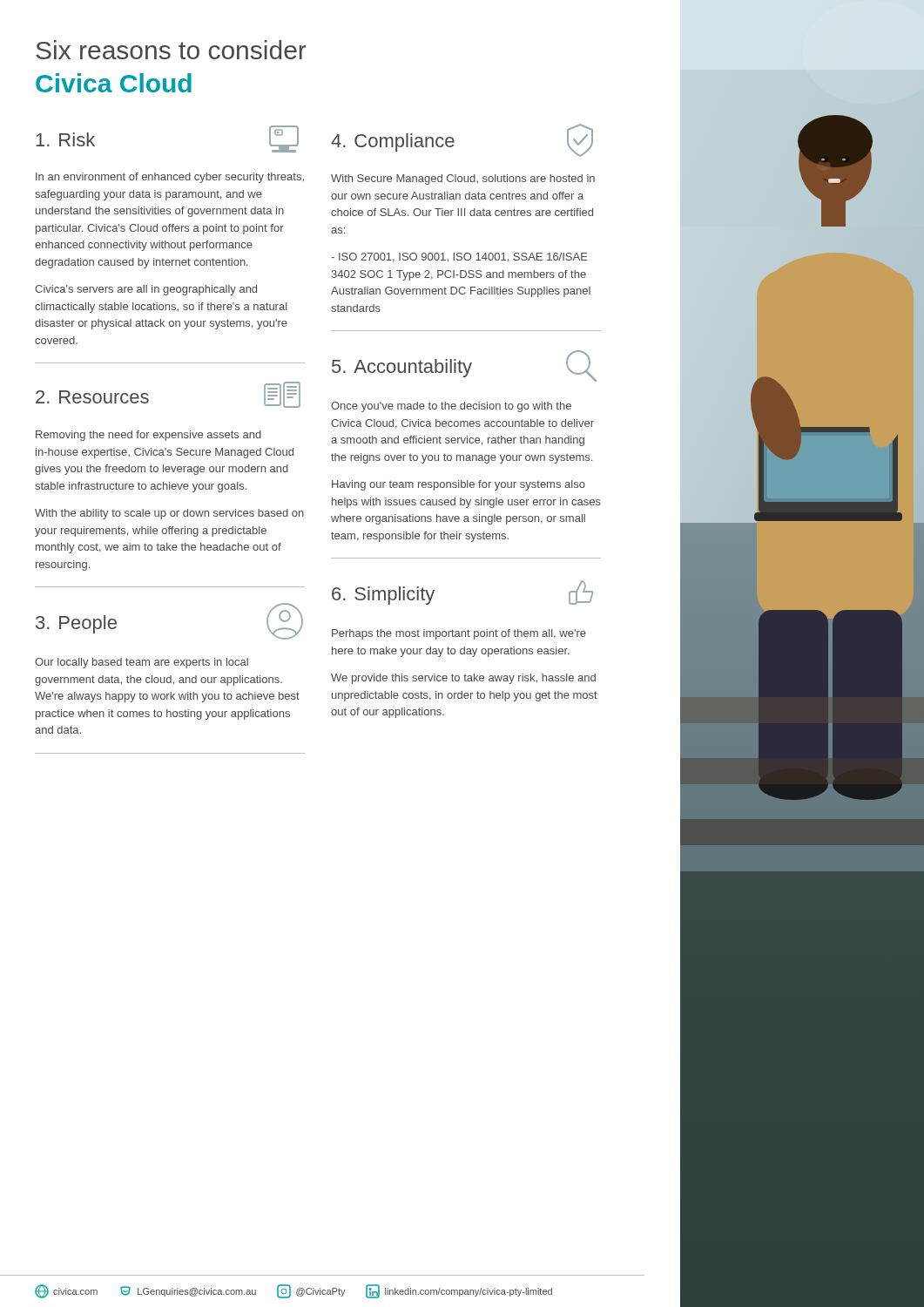Click on the region starting "With the ability to"
The width and height of the screenshot is (924, 1307).
tap(170, 538)
